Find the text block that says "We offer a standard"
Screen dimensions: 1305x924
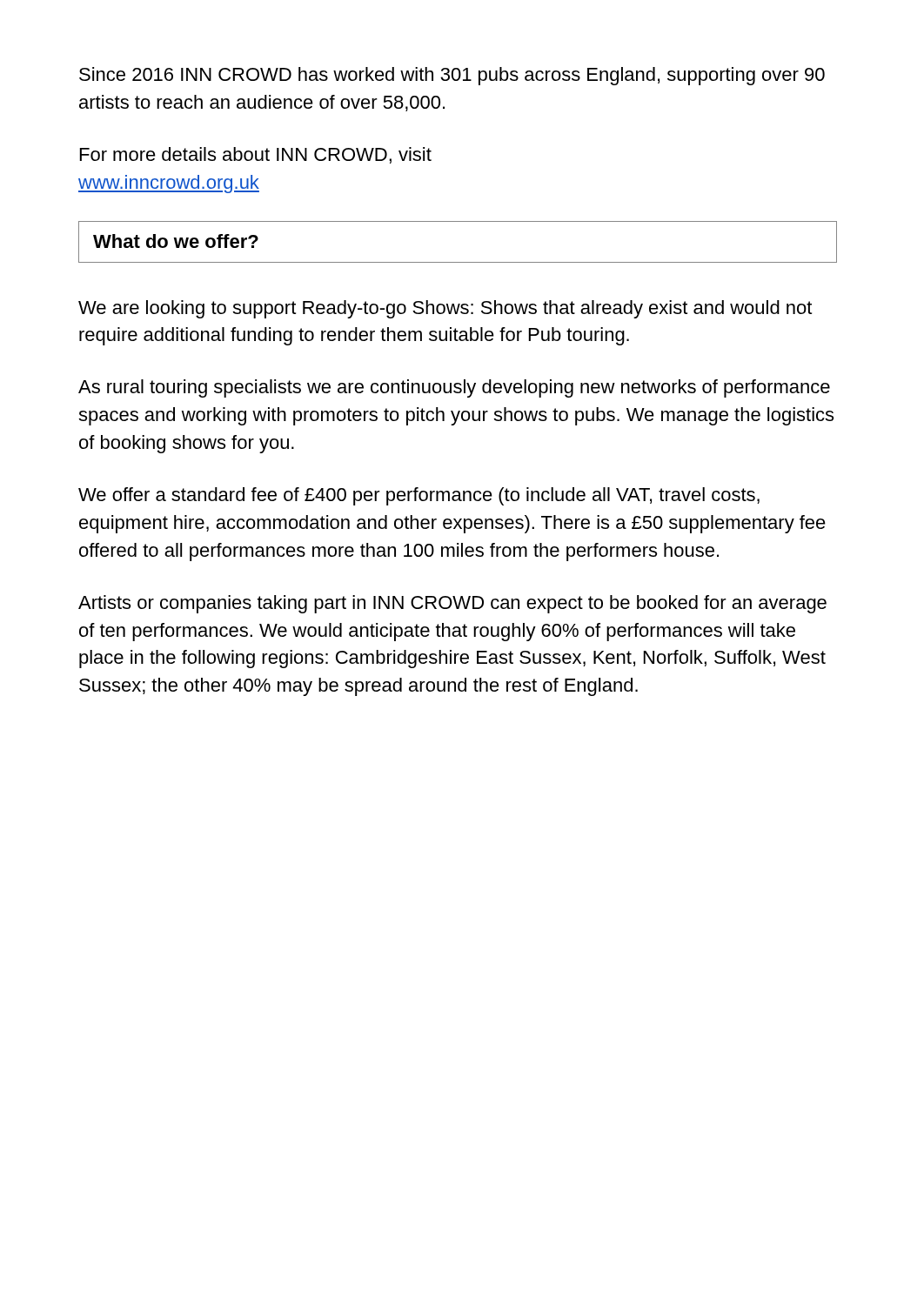(452, 522)
